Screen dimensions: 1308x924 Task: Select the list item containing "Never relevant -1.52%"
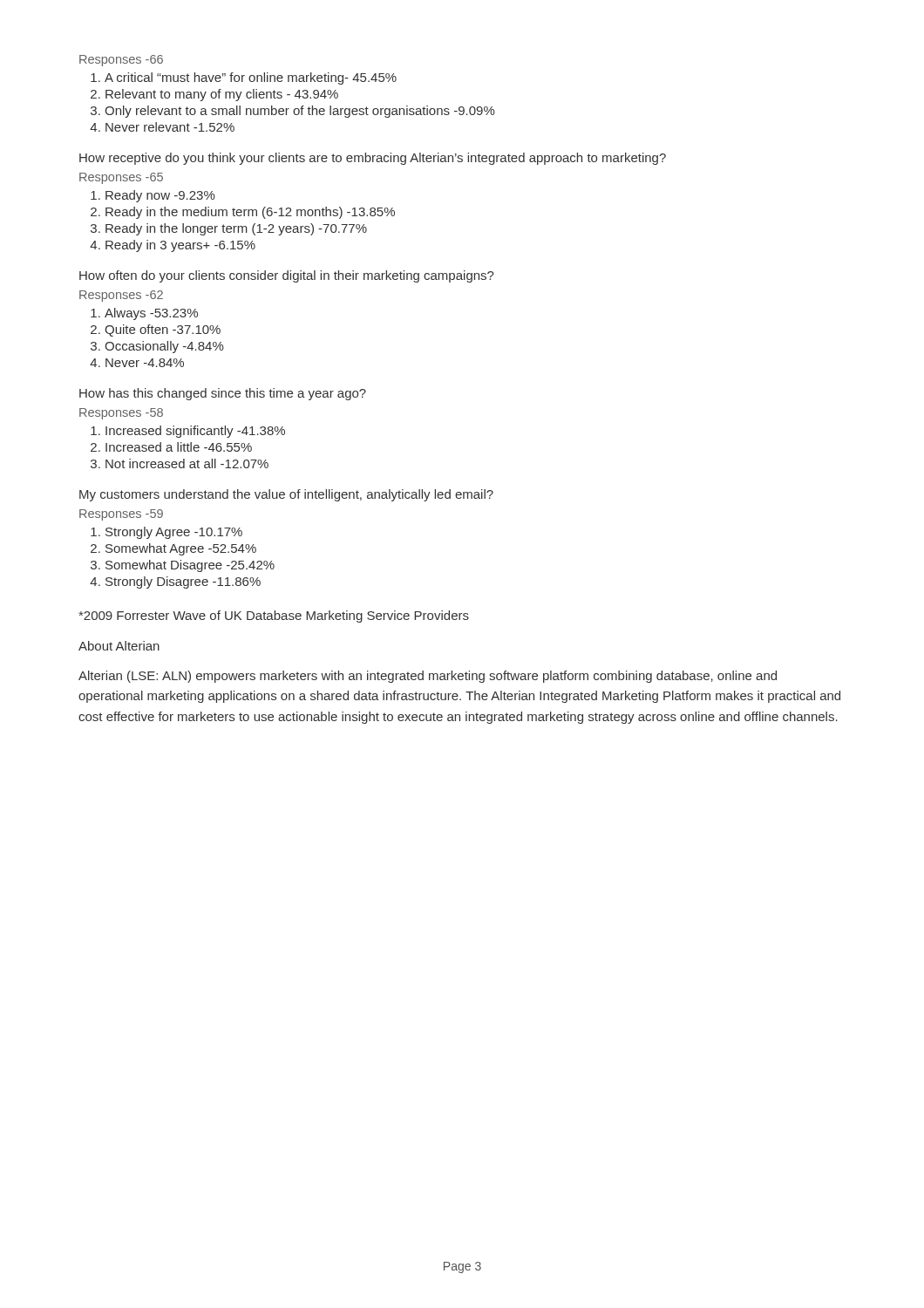pyautogui.click(x=170, y=127)
